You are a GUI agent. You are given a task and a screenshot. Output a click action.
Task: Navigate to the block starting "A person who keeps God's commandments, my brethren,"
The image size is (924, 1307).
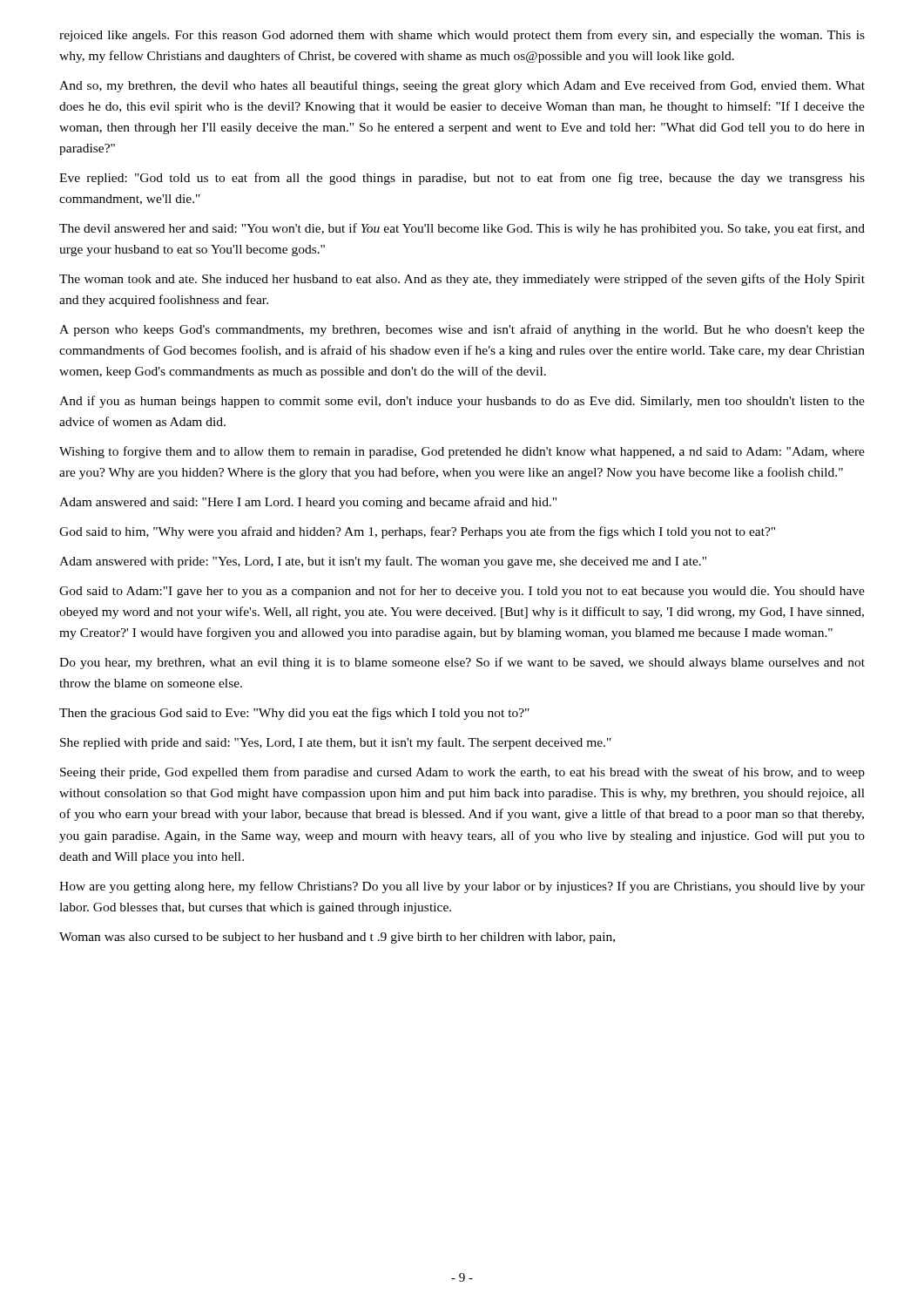(x=462, y=350)
